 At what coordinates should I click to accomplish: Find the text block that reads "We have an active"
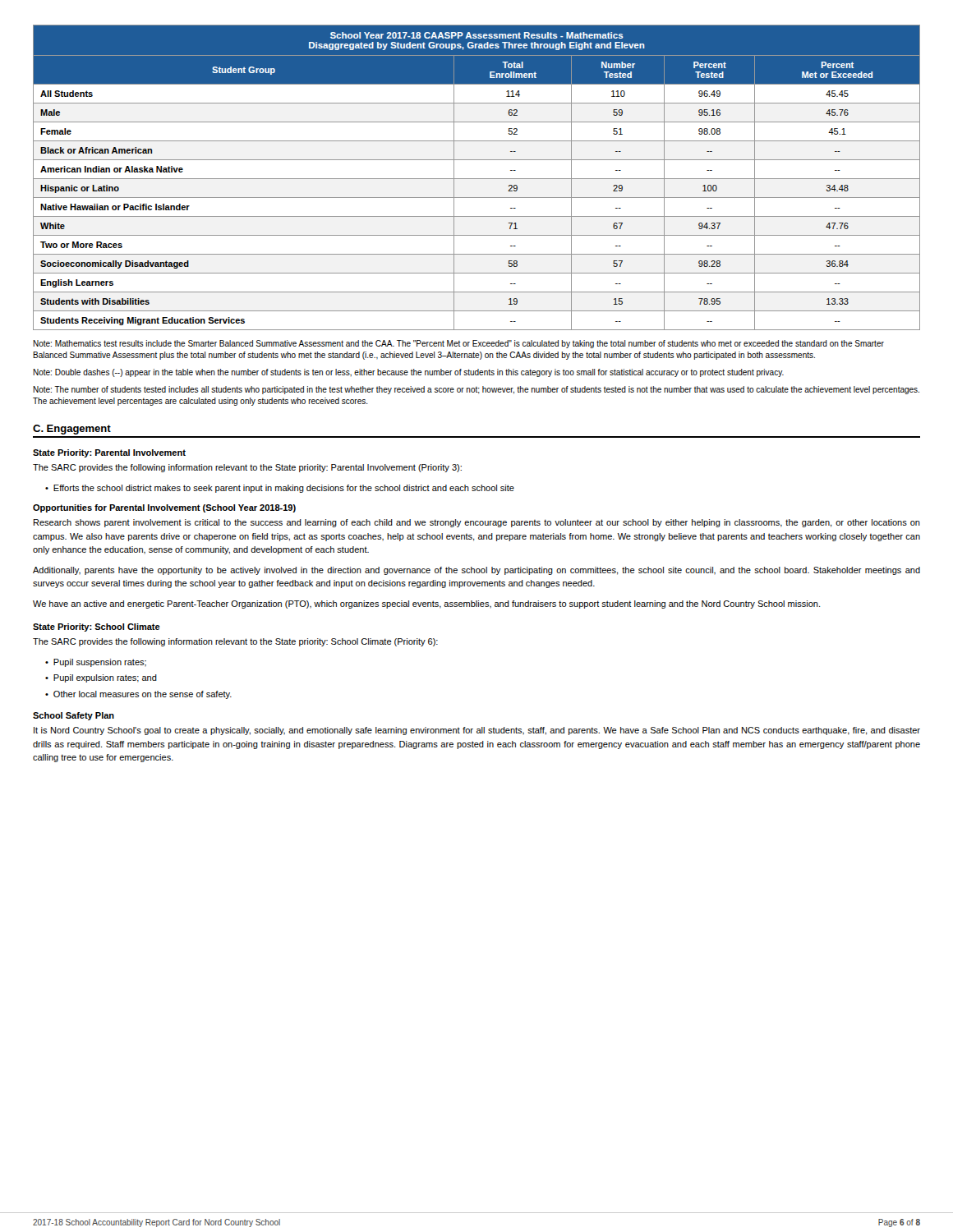427,603
